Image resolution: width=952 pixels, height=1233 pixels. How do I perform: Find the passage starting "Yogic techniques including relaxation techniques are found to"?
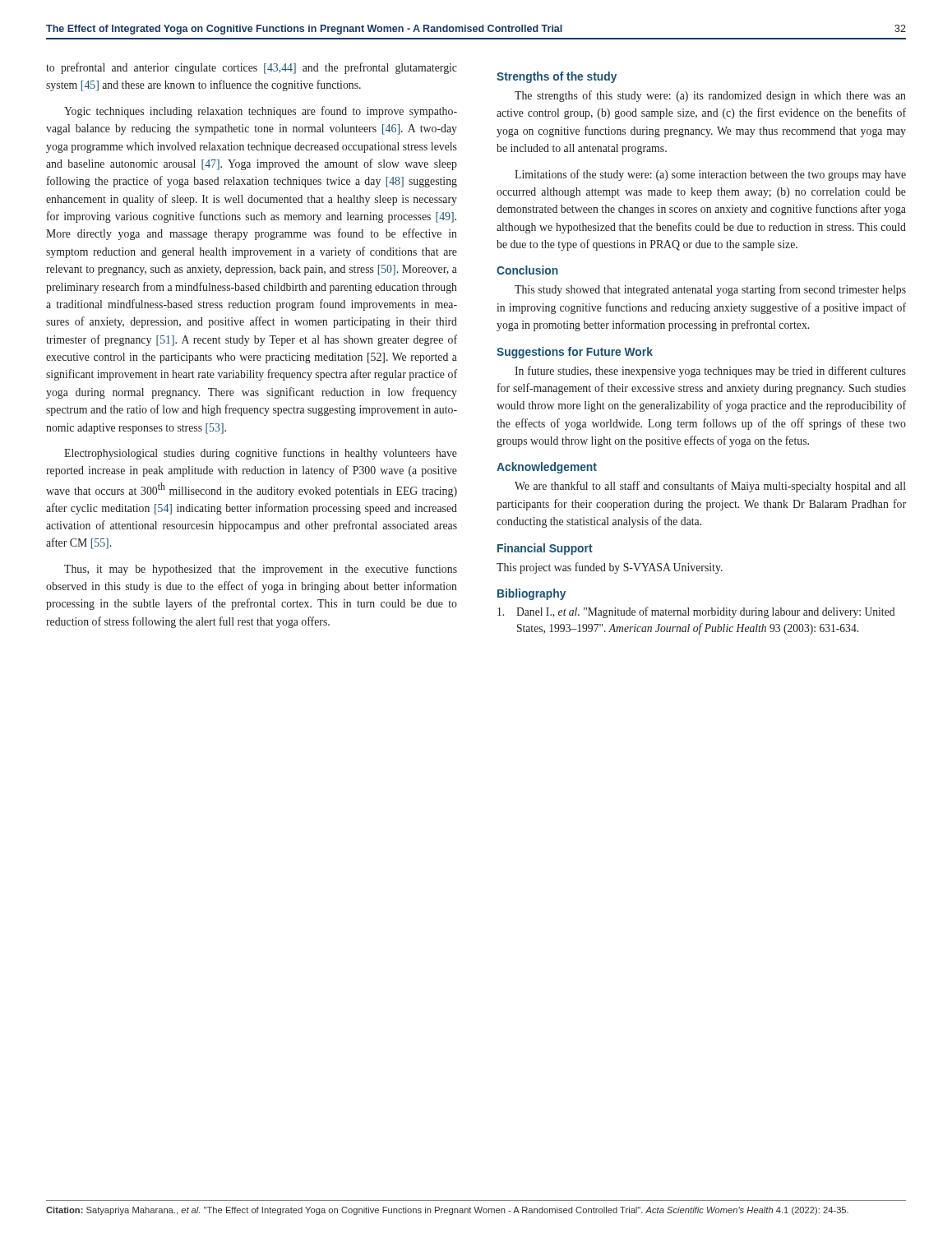pos(252,269)
